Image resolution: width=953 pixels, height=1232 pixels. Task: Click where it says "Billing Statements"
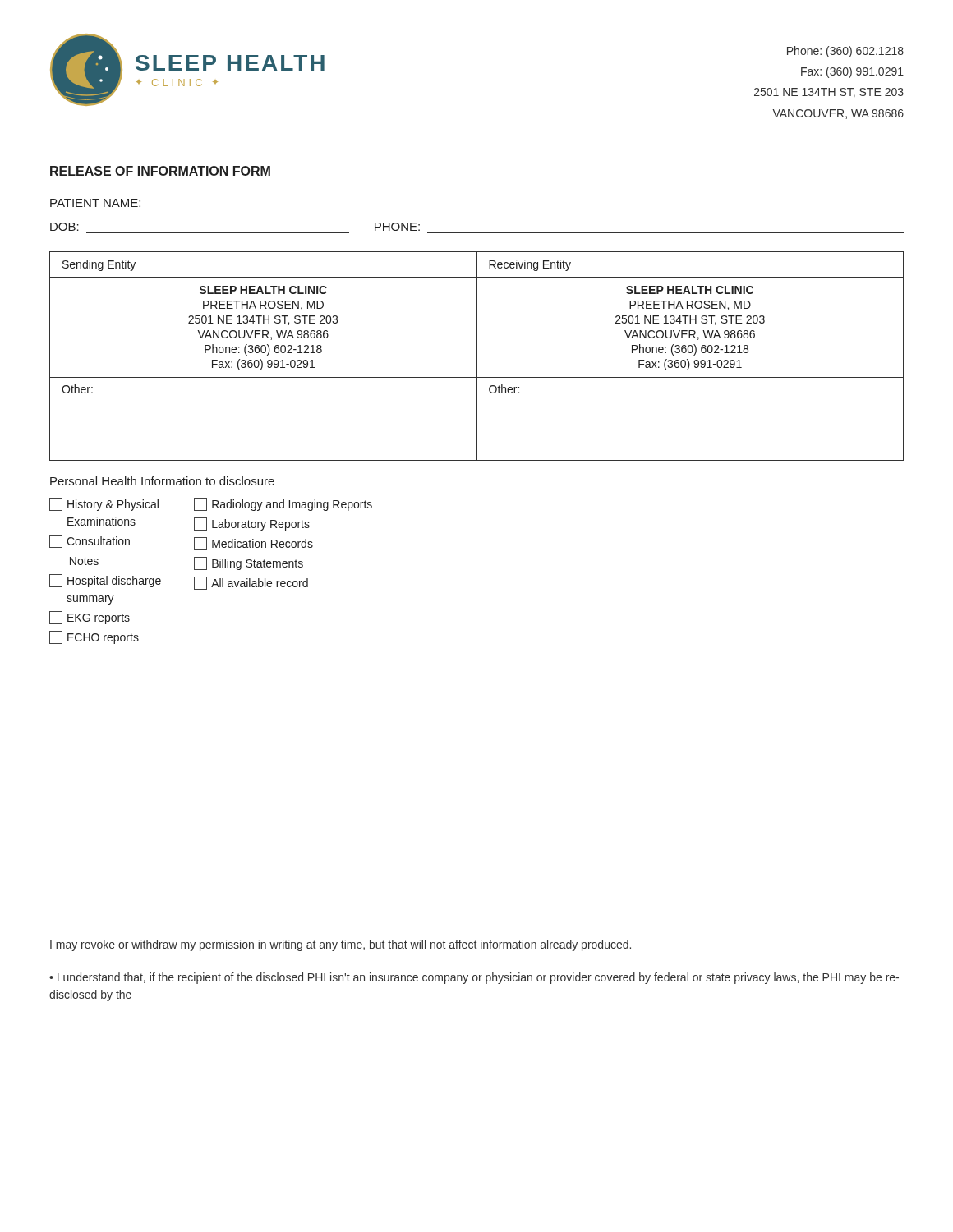(x=249, y=564)
